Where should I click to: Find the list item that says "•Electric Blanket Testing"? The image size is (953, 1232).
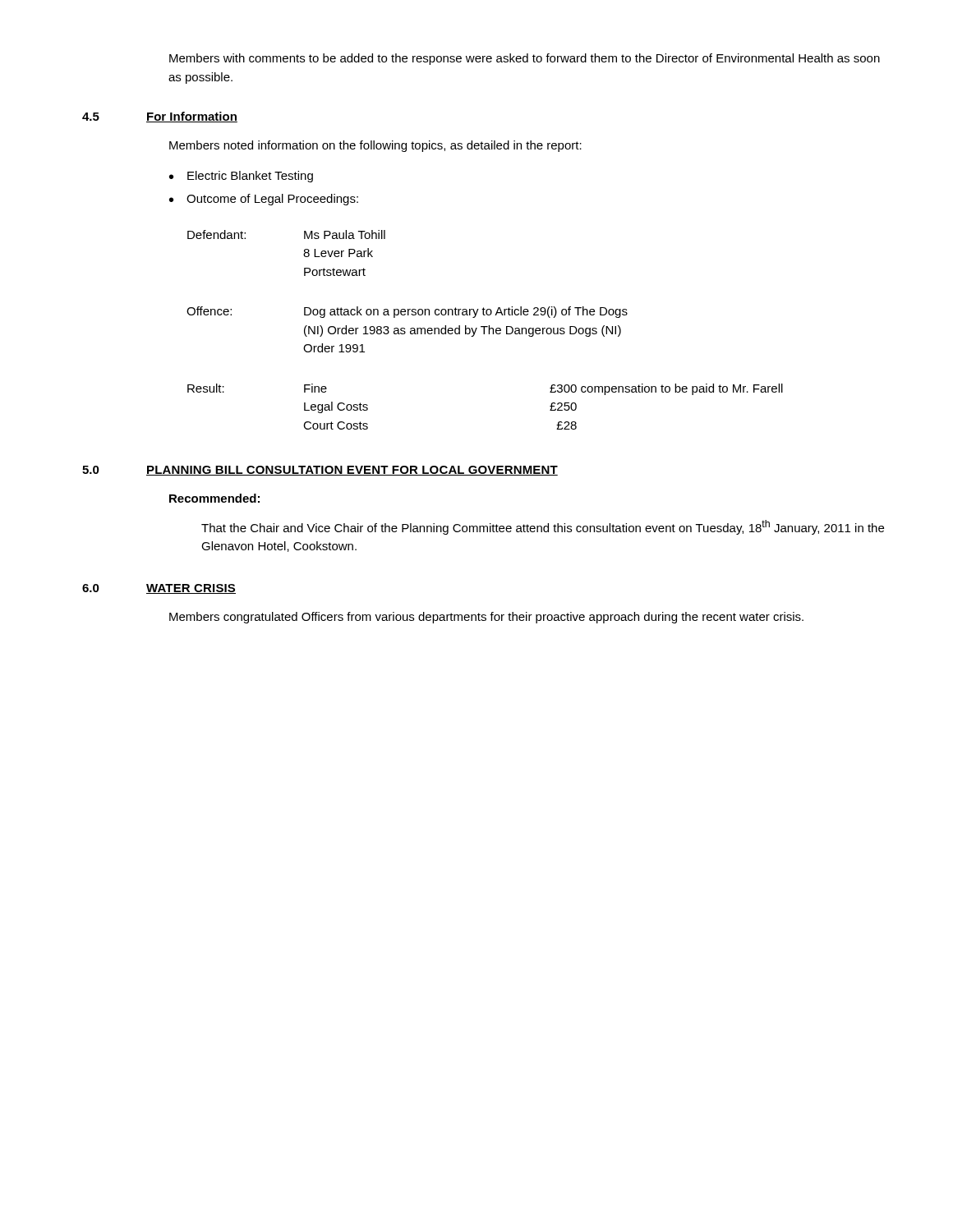[241, 176]
